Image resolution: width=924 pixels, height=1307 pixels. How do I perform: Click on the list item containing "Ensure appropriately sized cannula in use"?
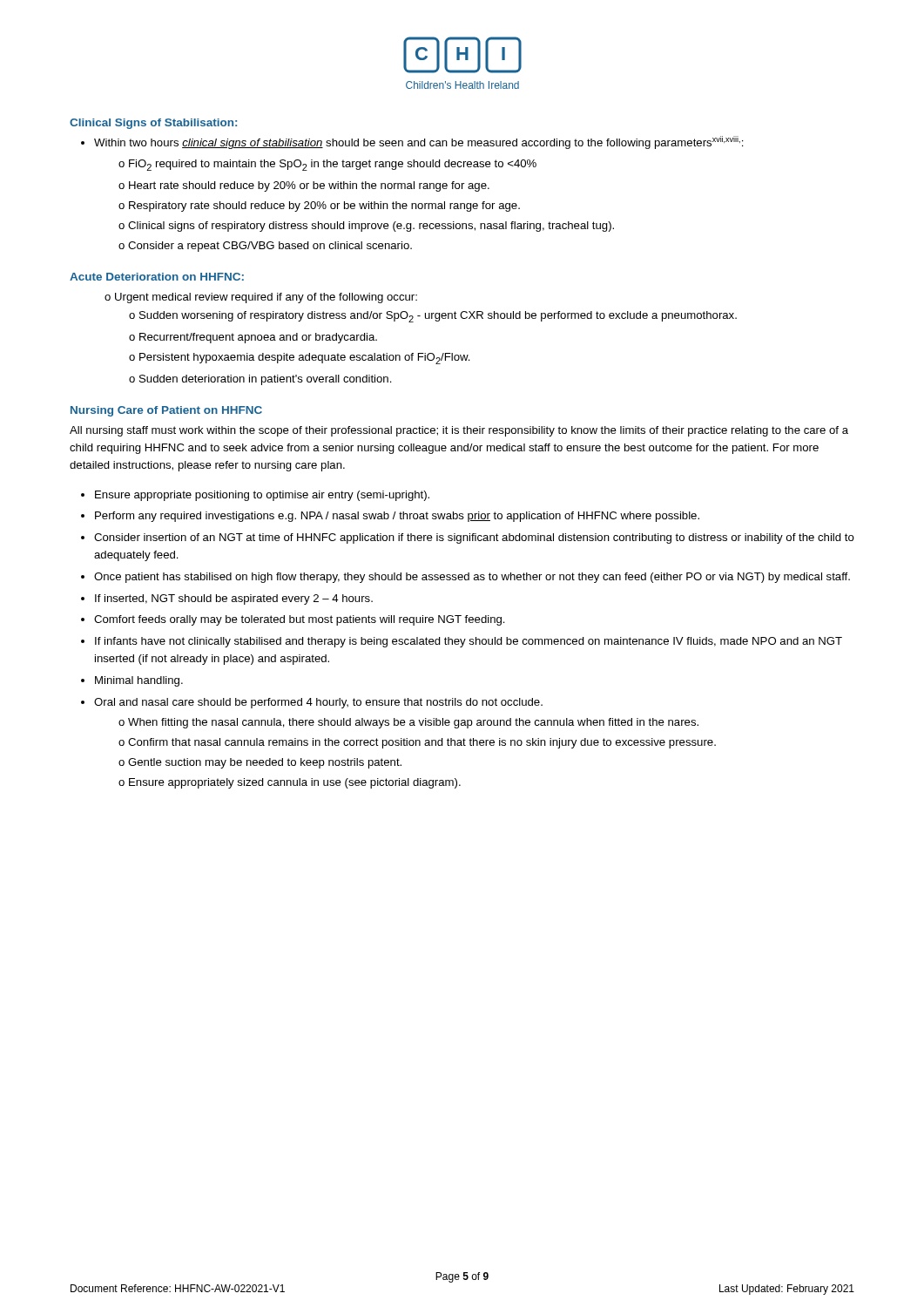pyautogui.click(x=295, y=782)
